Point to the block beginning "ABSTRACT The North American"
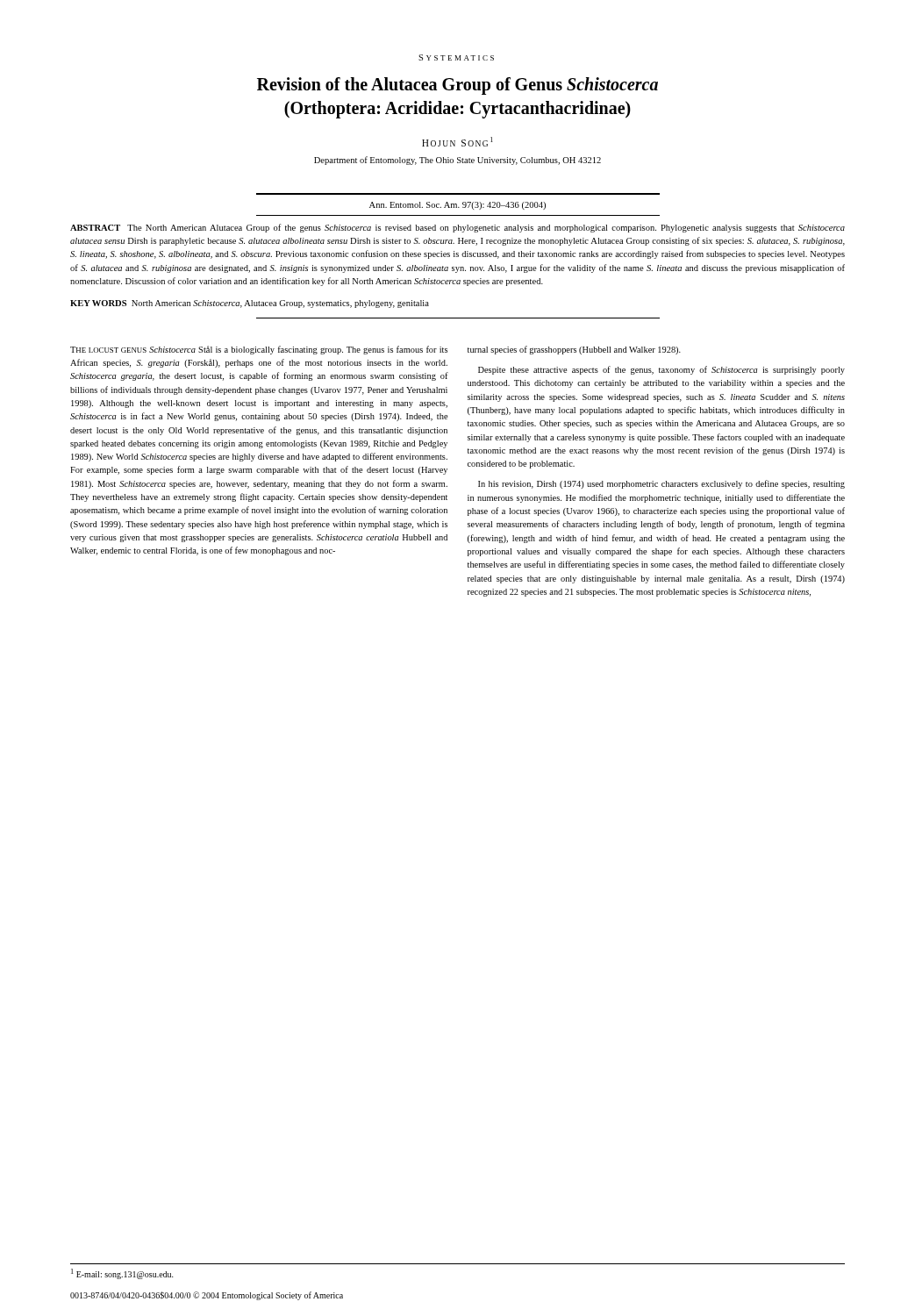Image resolution: width=915 pixels, height=1316 pixels. 458,254
